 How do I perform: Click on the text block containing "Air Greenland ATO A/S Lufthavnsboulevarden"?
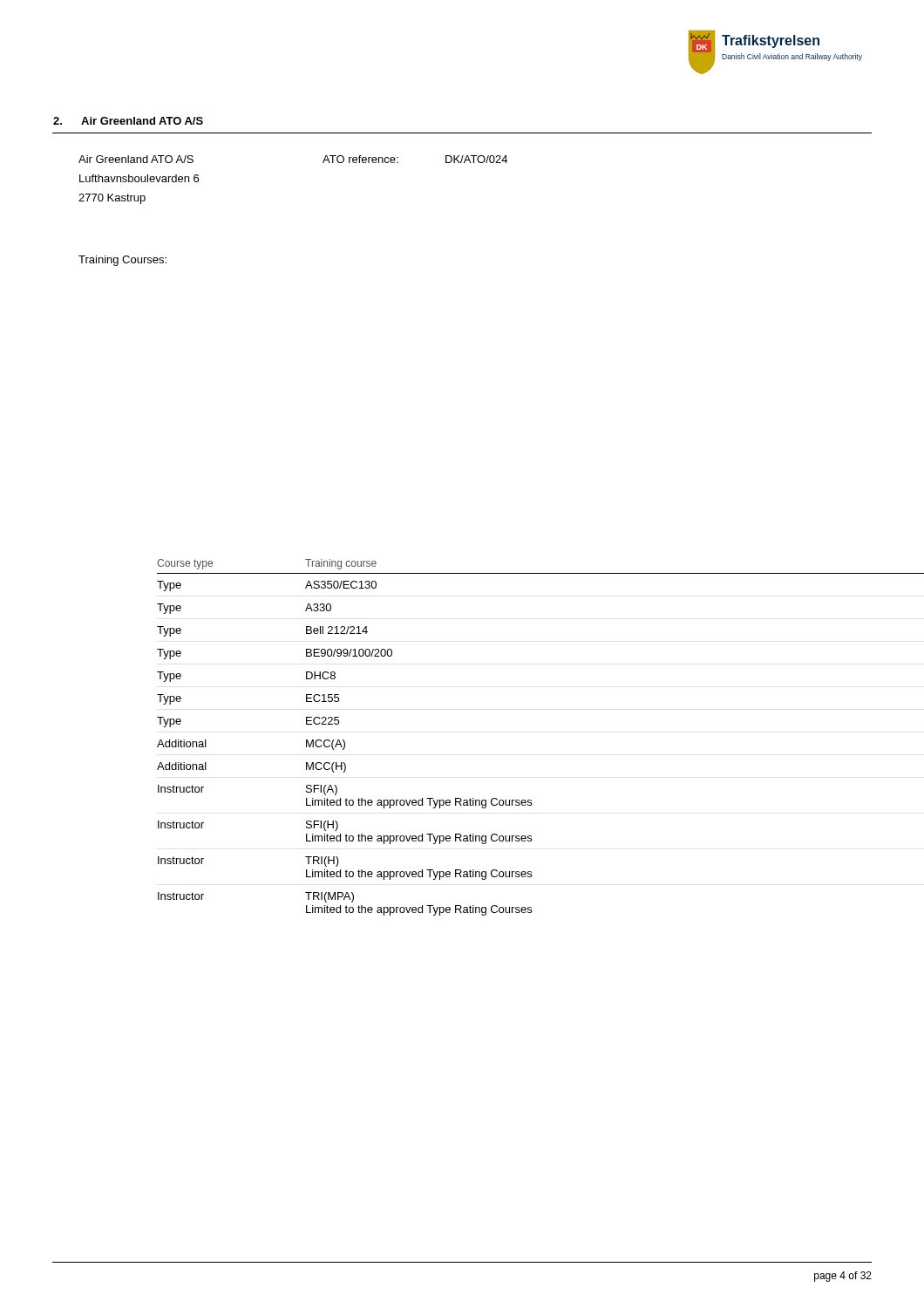point(139,178)
